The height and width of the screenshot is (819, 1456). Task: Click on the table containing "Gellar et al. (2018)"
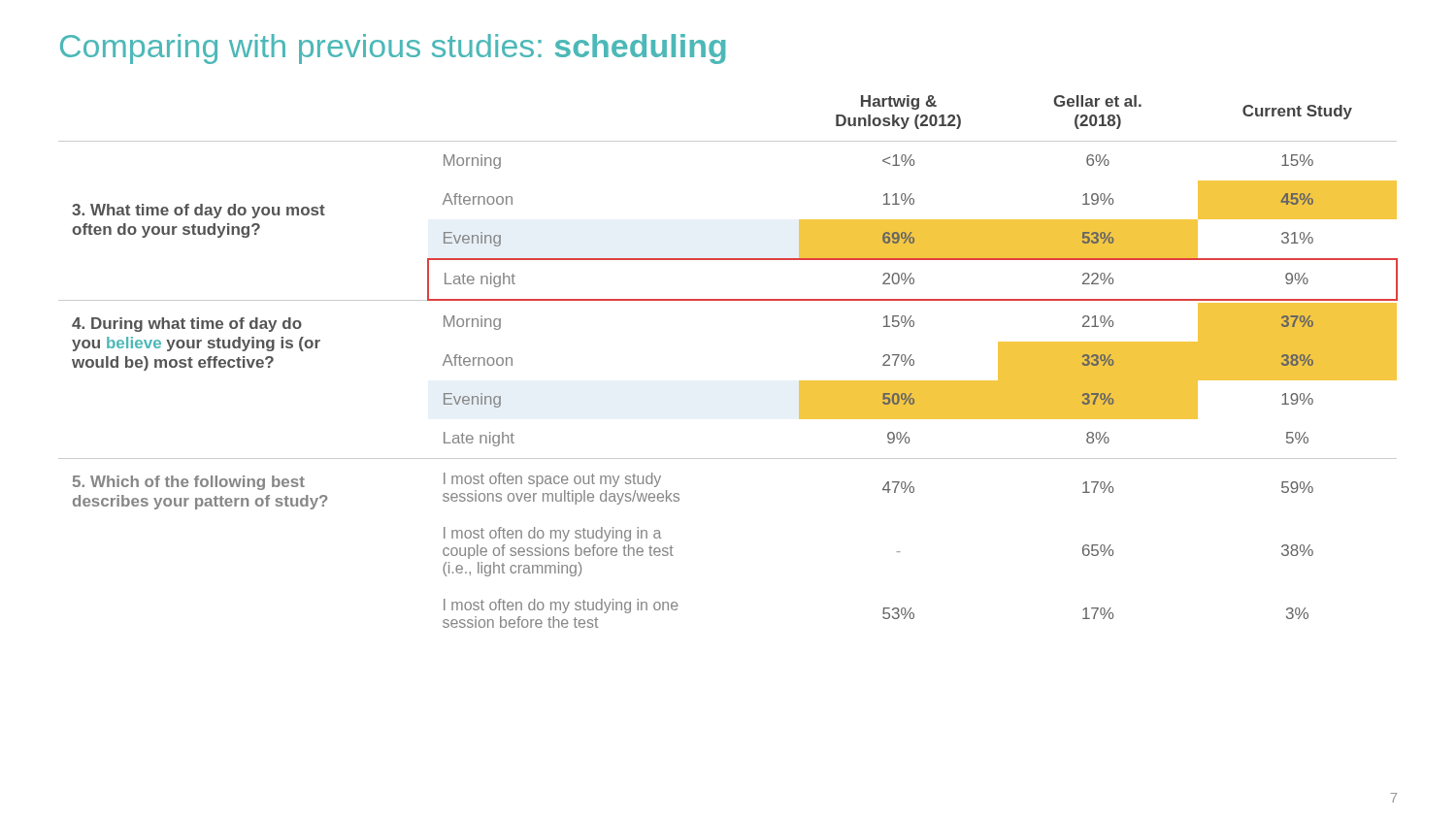tap(728, 362)
